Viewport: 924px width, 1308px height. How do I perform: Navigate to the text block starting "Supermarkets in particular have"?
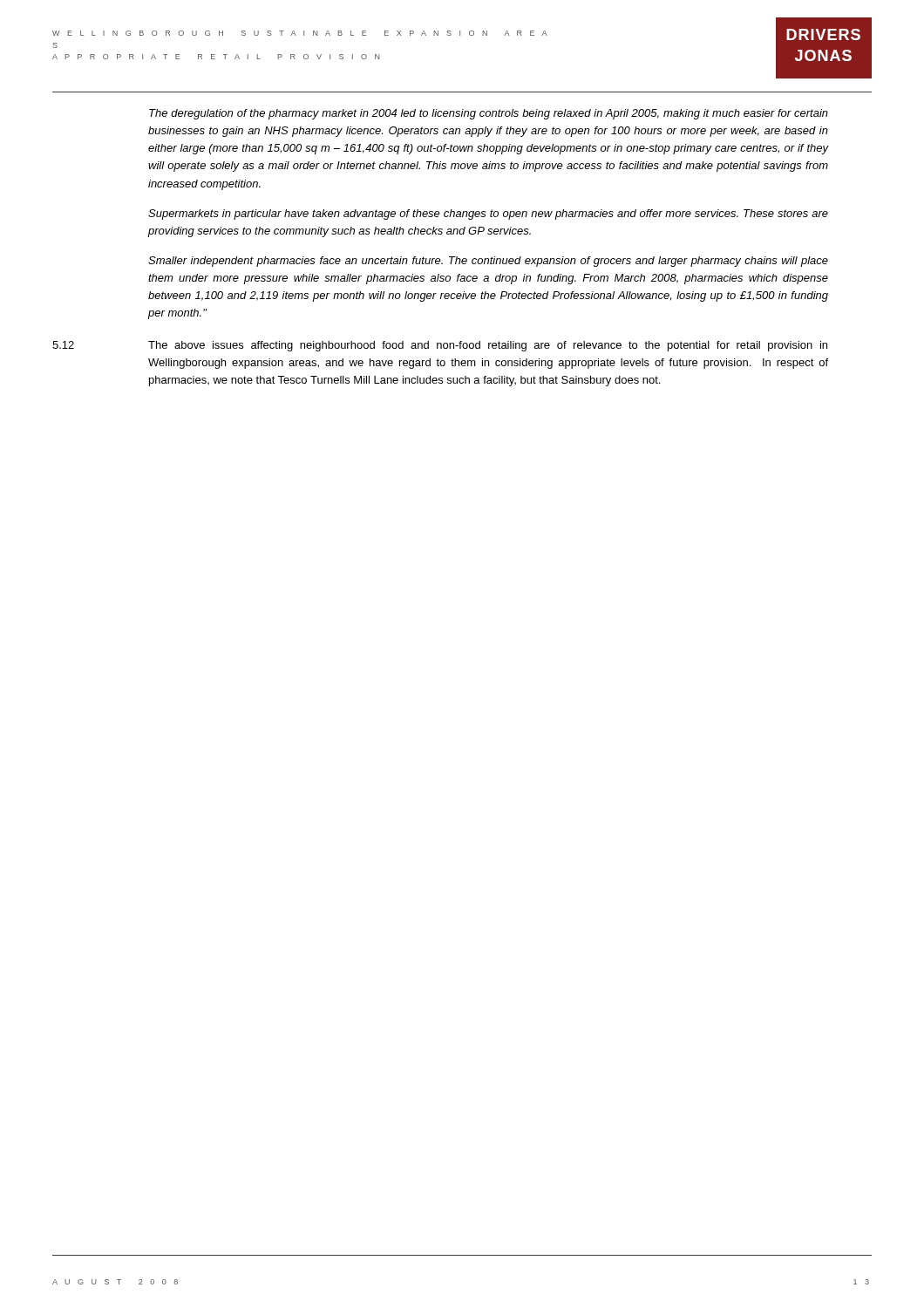488,222
